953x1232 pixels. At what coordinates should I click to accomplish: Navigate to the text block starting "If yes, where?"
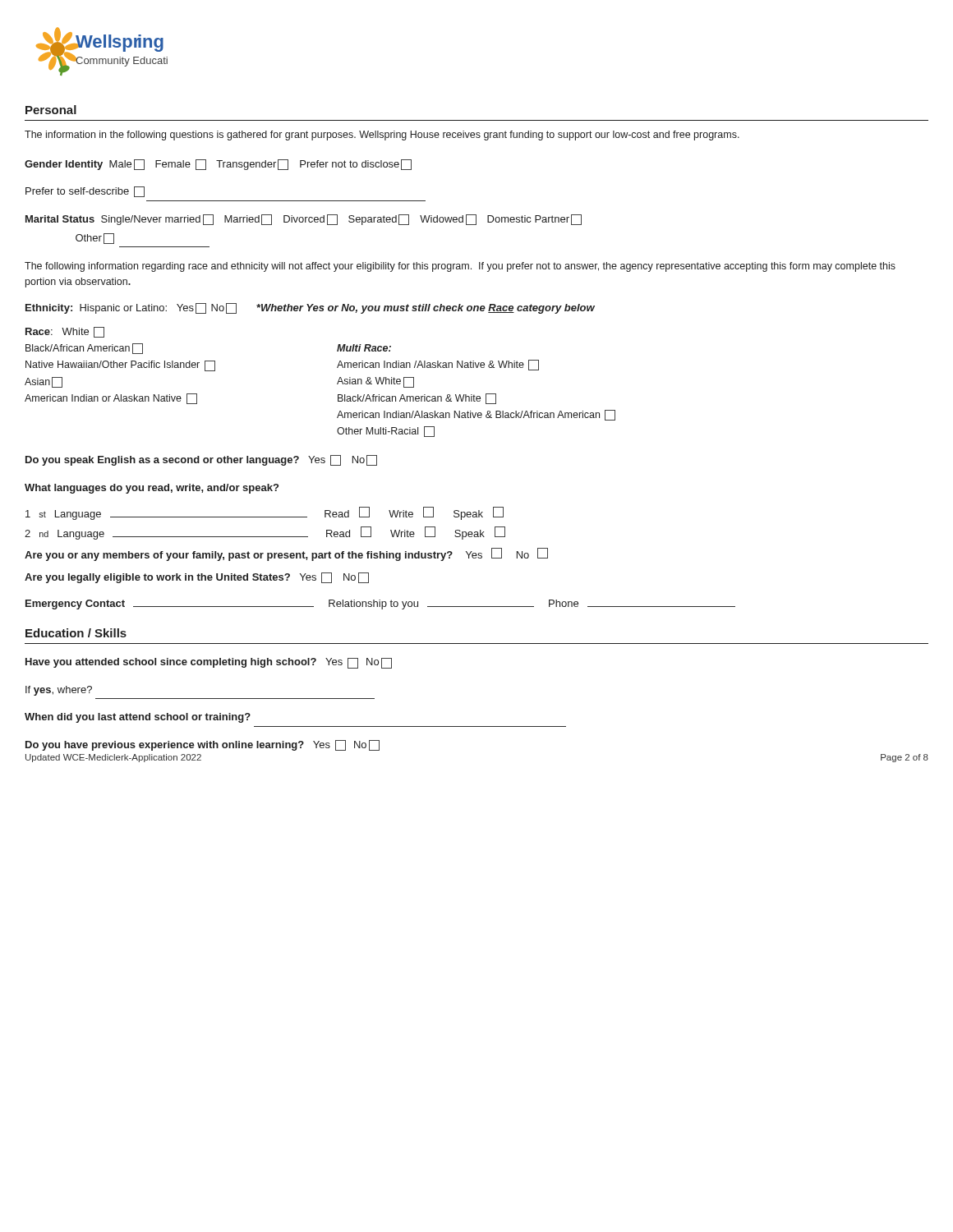[200, 691]
